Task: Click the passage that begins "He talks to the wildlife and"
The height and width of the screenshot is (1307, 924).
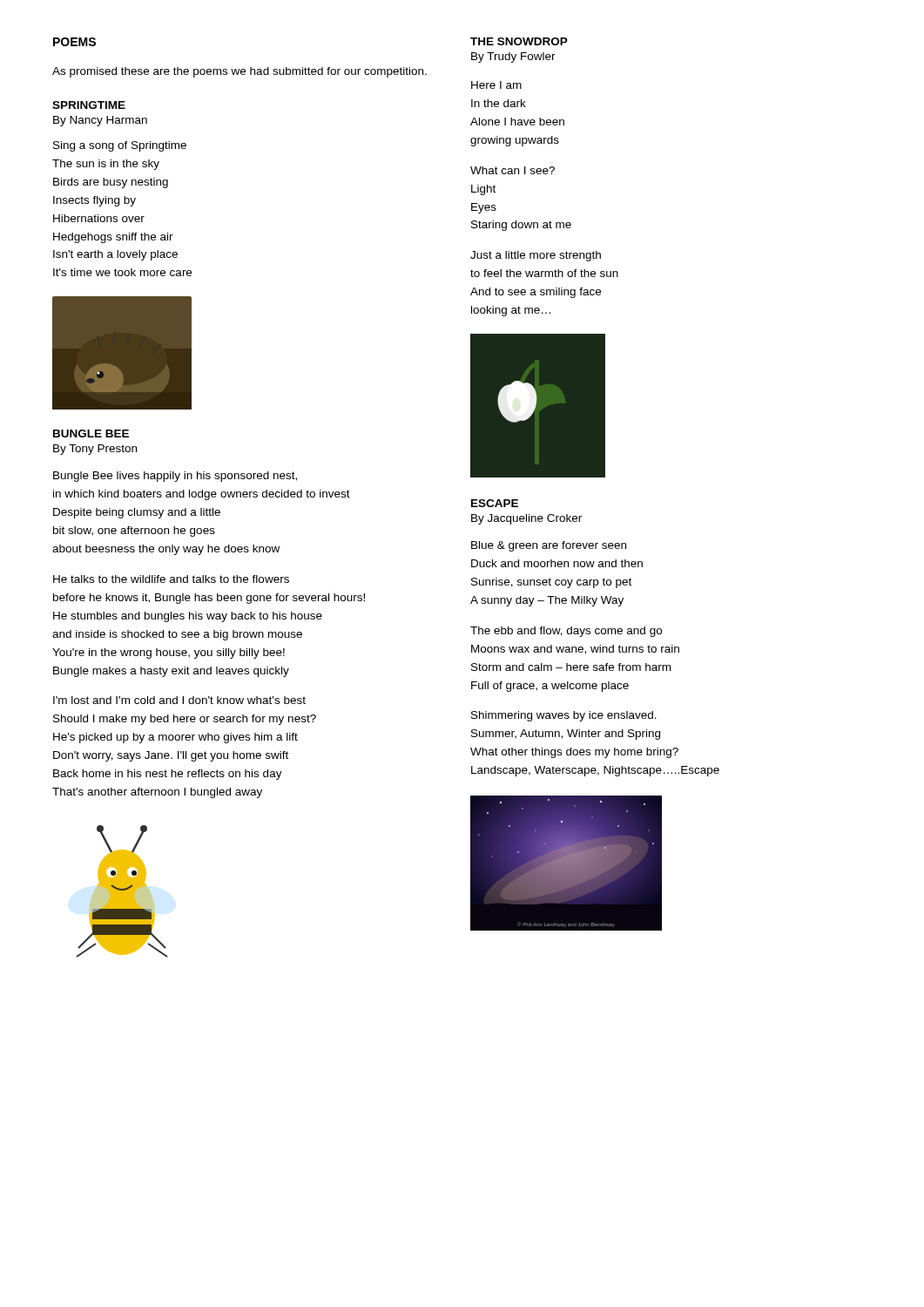Action: coord(209,624)
